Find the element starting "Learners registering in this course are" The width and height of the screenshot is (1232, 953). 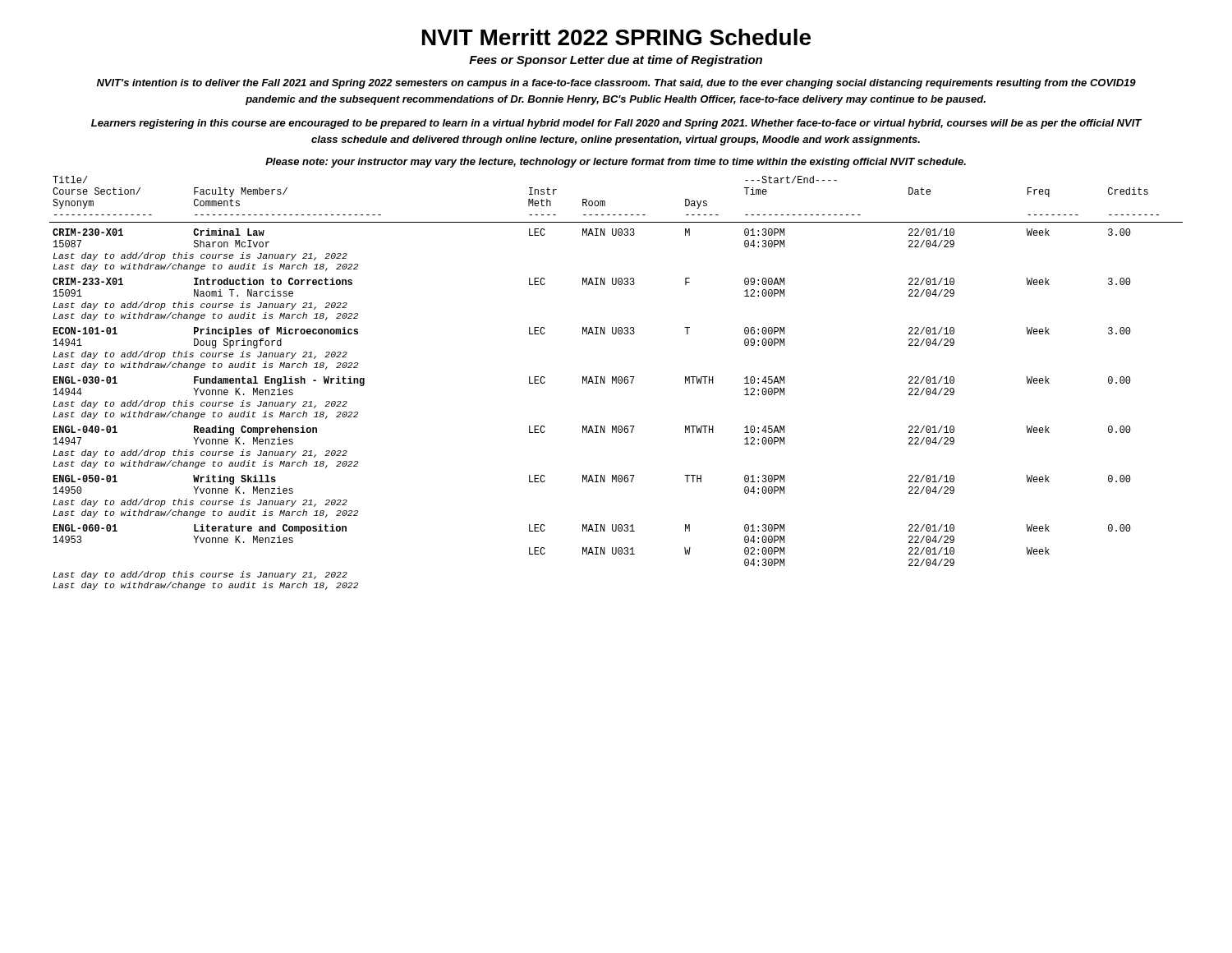616,131
